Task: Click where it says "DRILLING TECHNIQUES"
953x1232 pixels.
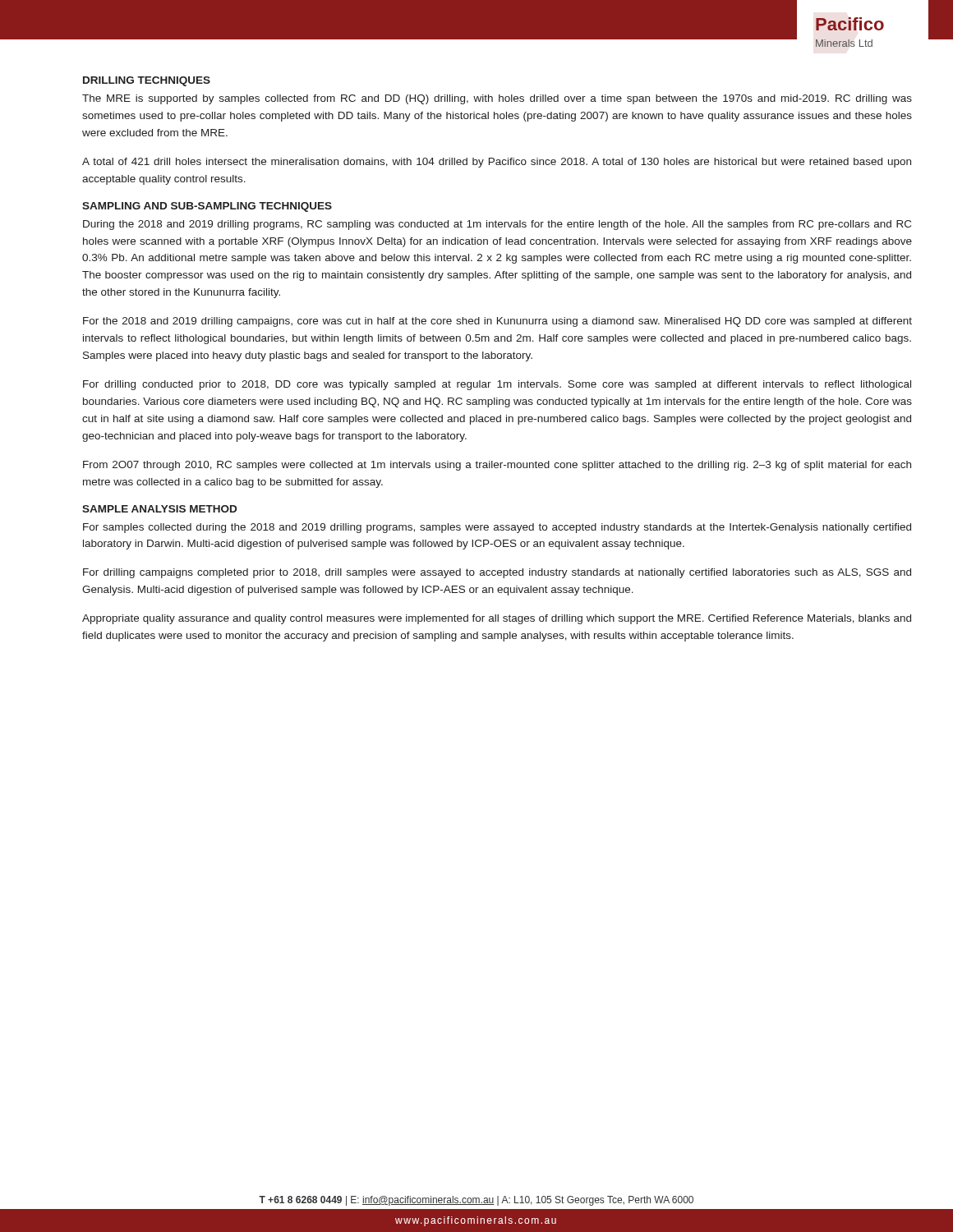Action: coord(146,80)
